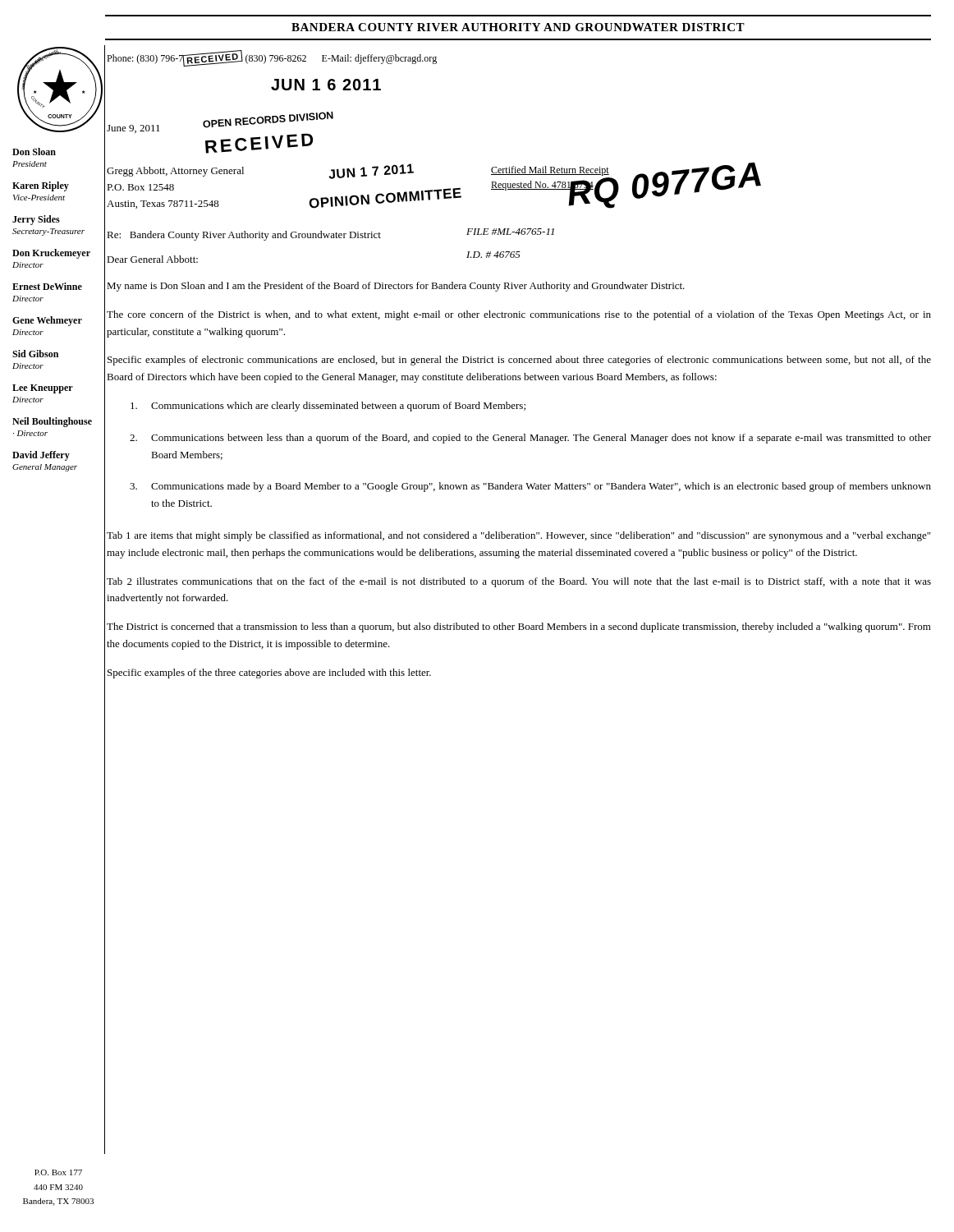Select the passage starting "June 9, 2011"
This screenshot has width=954, height=1232.
point(134,128)
